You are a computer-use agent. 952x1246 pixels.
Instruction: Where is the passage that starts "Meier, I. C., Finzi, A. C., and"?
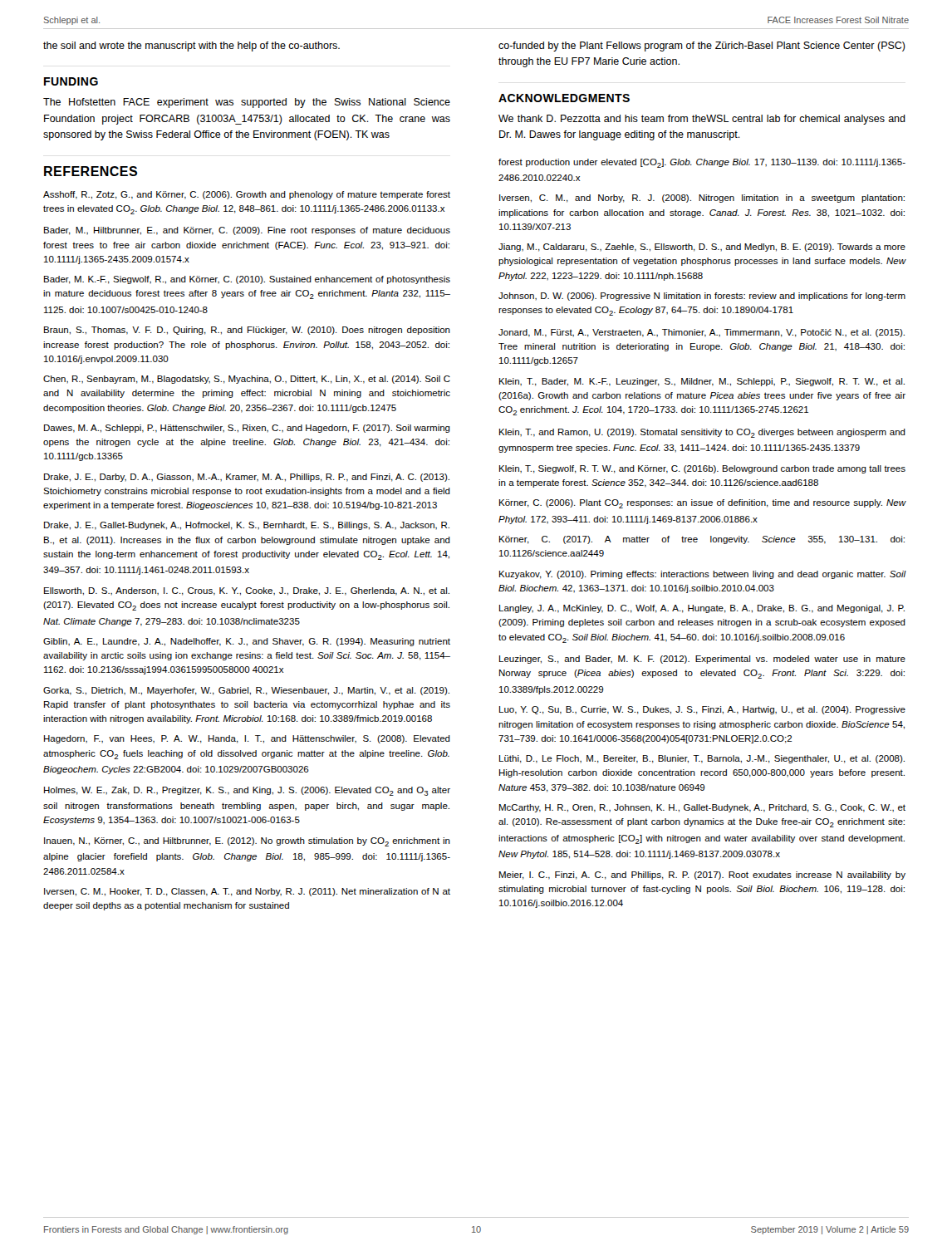click(x=702, y=889)
